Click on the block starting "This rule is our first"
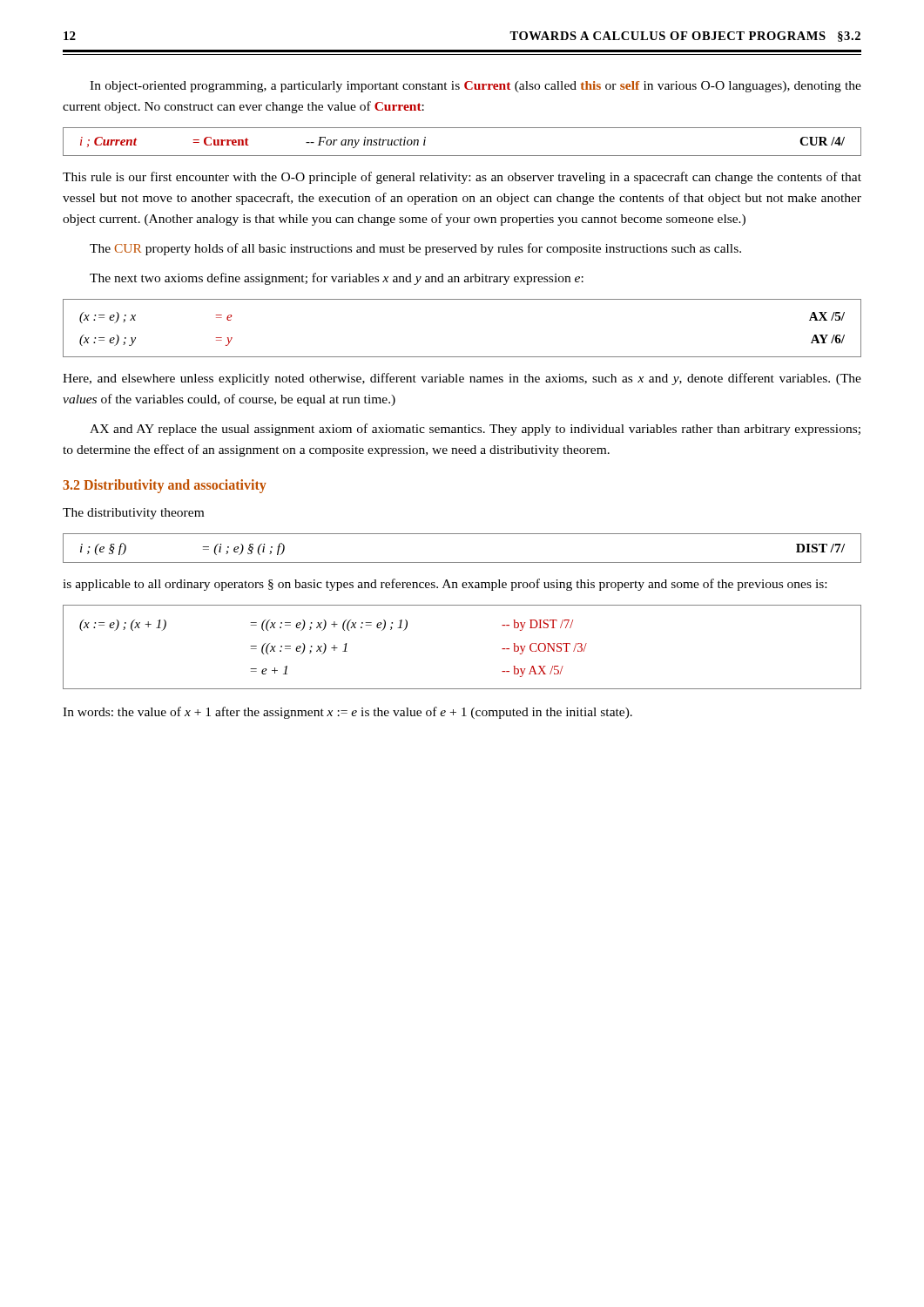 tap(462, 198)
